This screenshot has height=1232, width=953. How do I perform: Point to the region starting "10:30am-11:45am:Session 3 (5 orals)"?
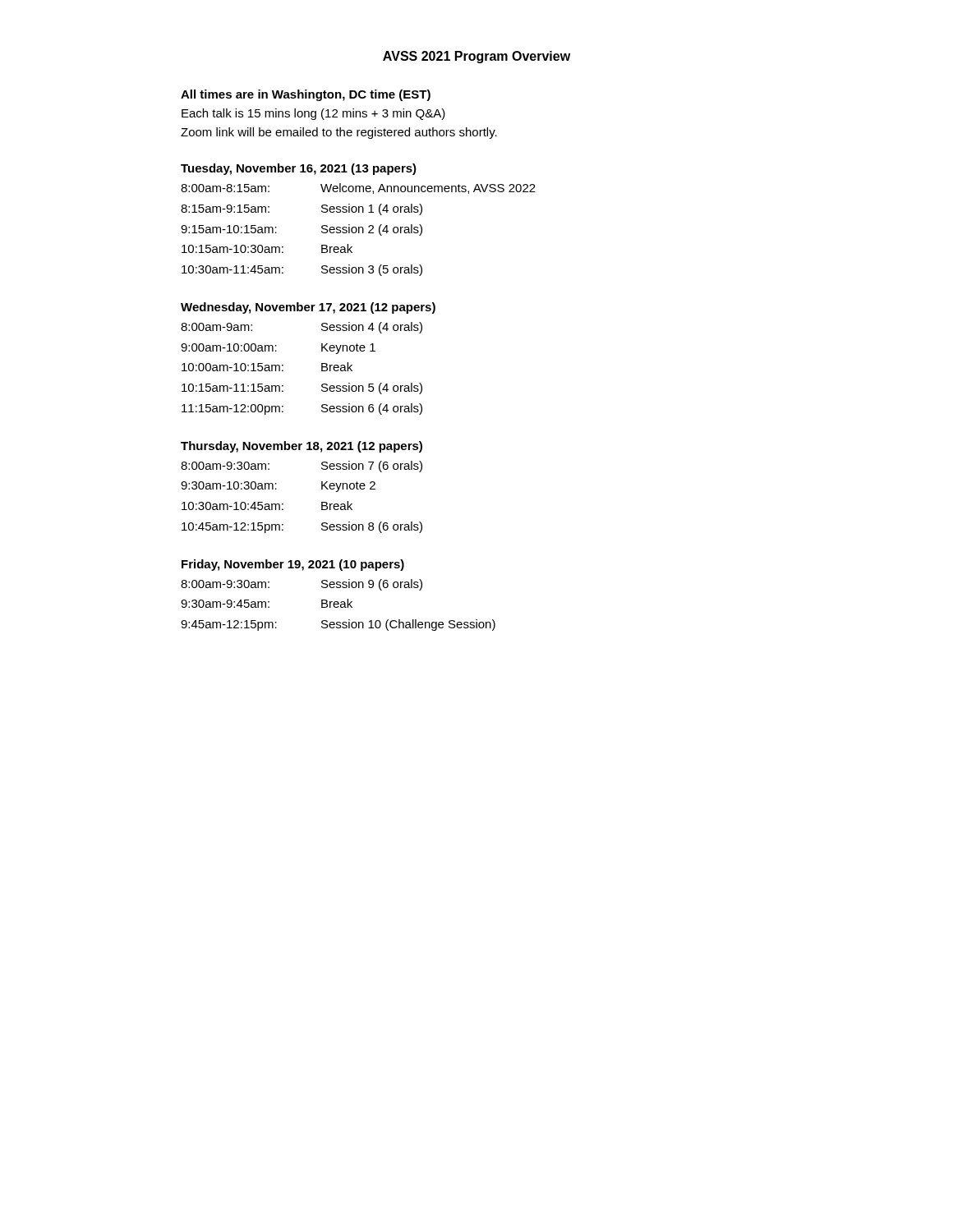coord(236,270)
